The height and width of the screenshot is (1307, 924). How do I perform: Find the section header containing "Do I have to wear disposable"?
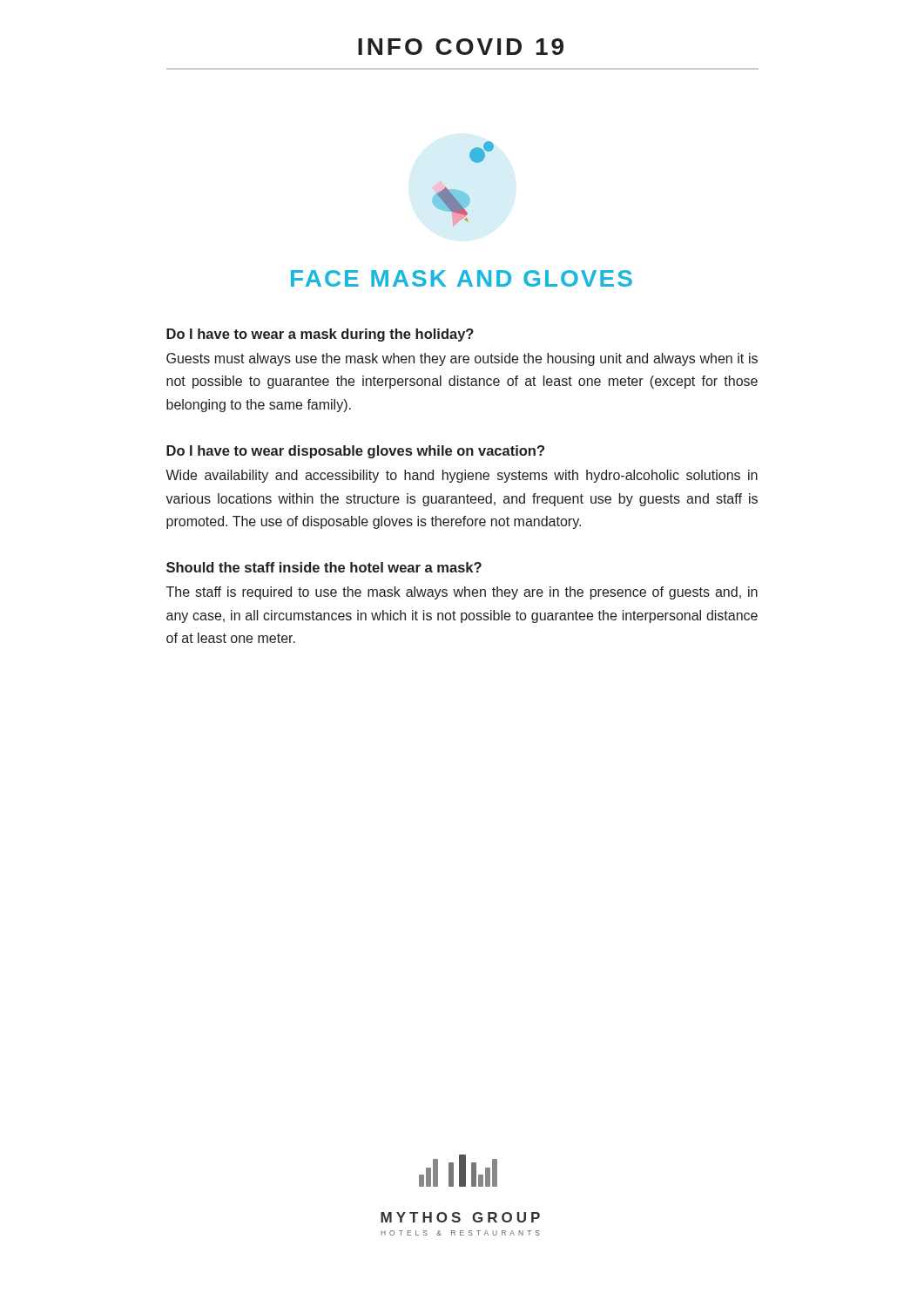click(x=356, y=451)
